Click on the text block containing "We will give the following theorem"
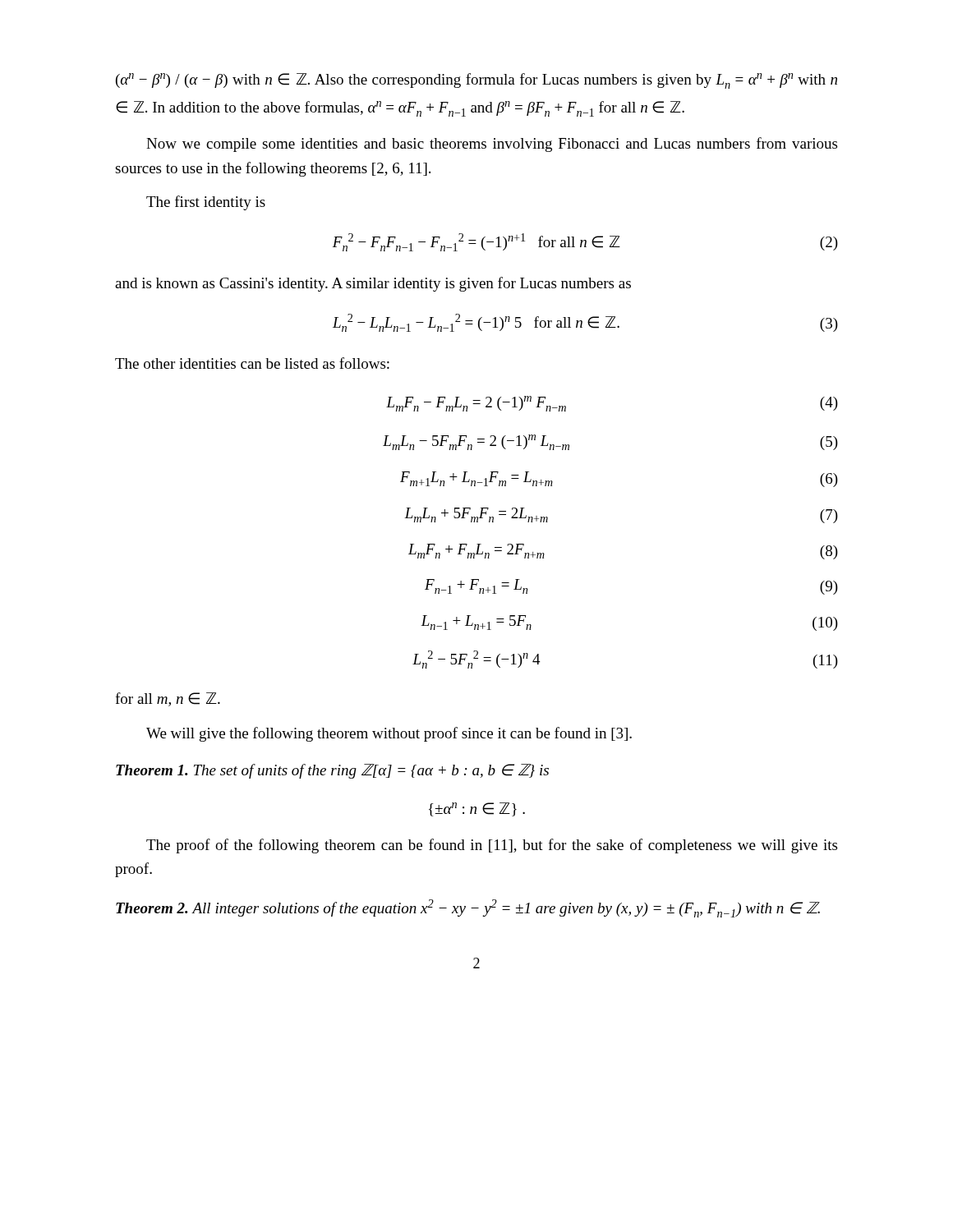The height and width of the screenshot is (1232, 953). (x=389, y=733)
